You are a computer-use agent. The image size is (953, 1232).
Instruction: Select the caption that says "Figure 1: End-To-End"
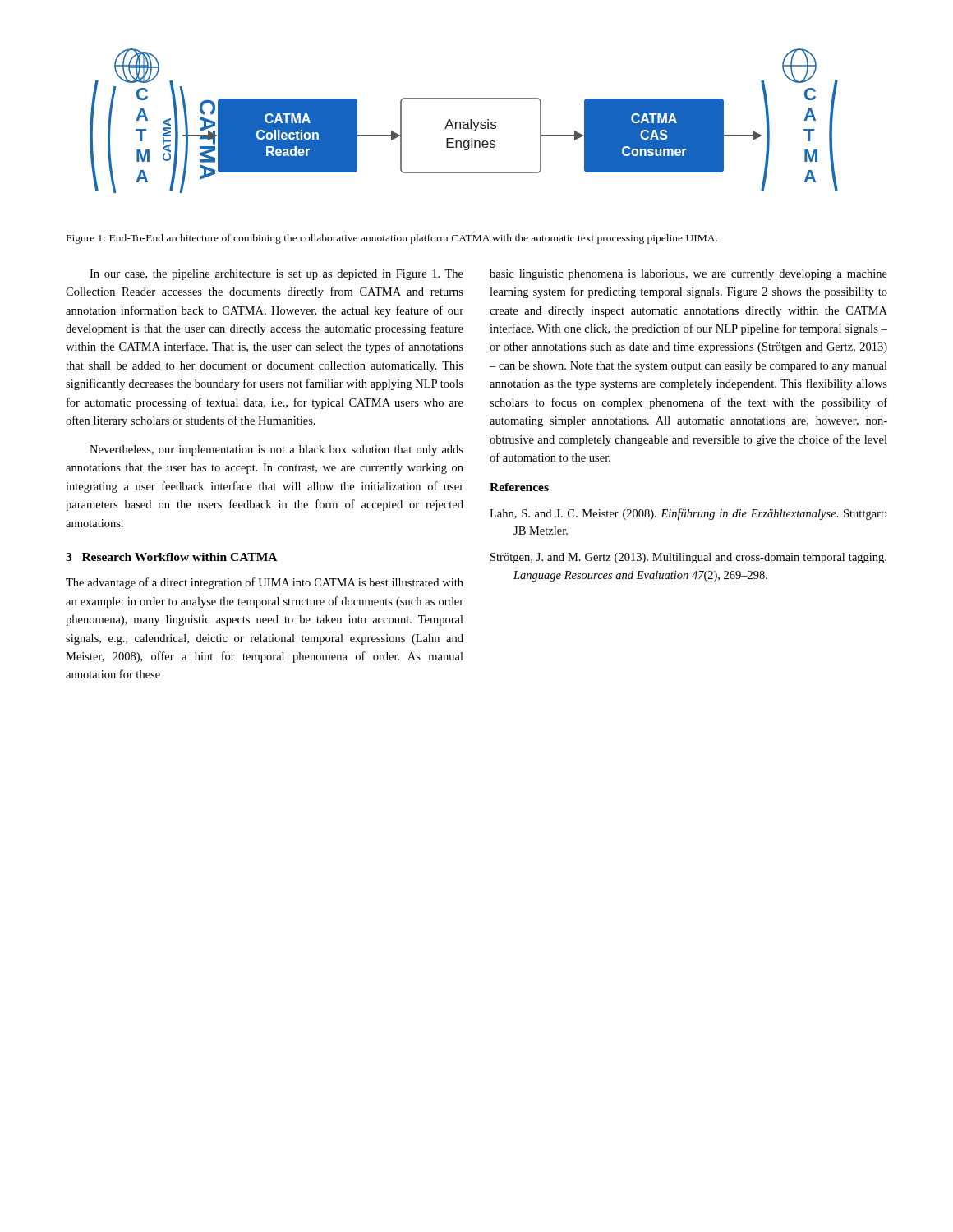[392, 238]
